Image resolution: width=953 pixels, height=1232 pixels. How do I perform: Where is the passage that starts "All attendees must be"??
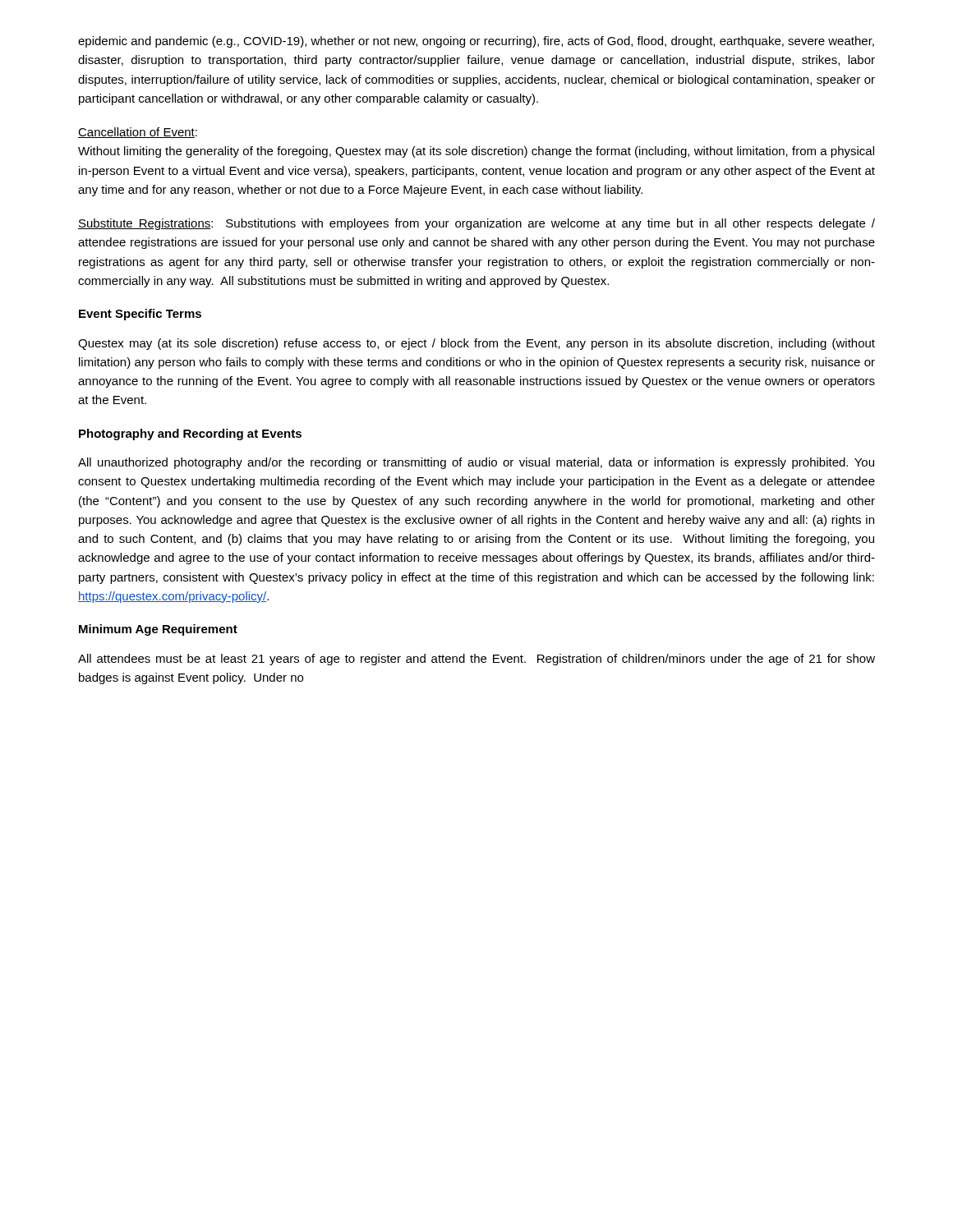click(476, 667)
